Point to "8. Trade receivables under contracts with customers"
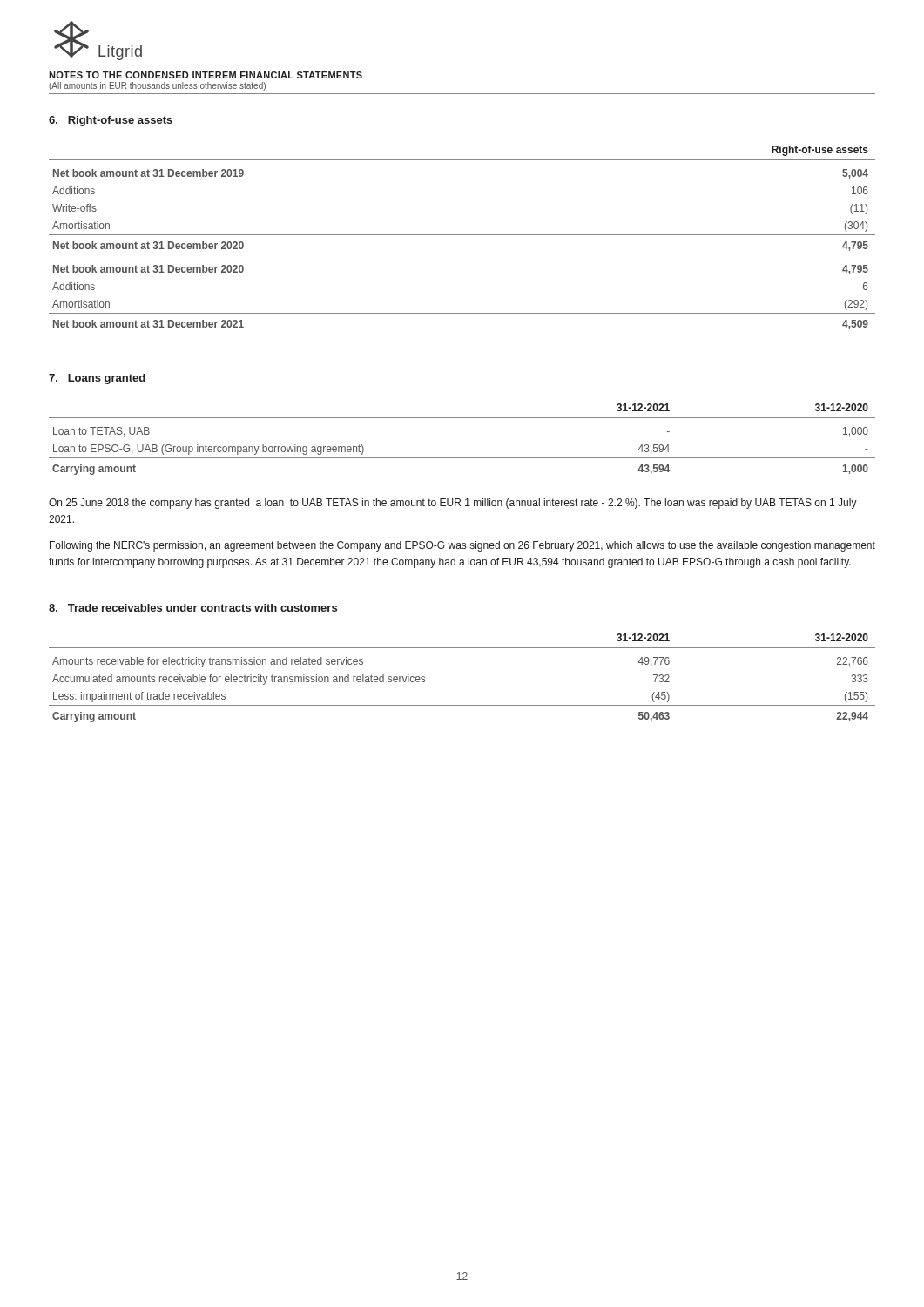The height and width of the screenshot is (1307, 924). [193, 608]
